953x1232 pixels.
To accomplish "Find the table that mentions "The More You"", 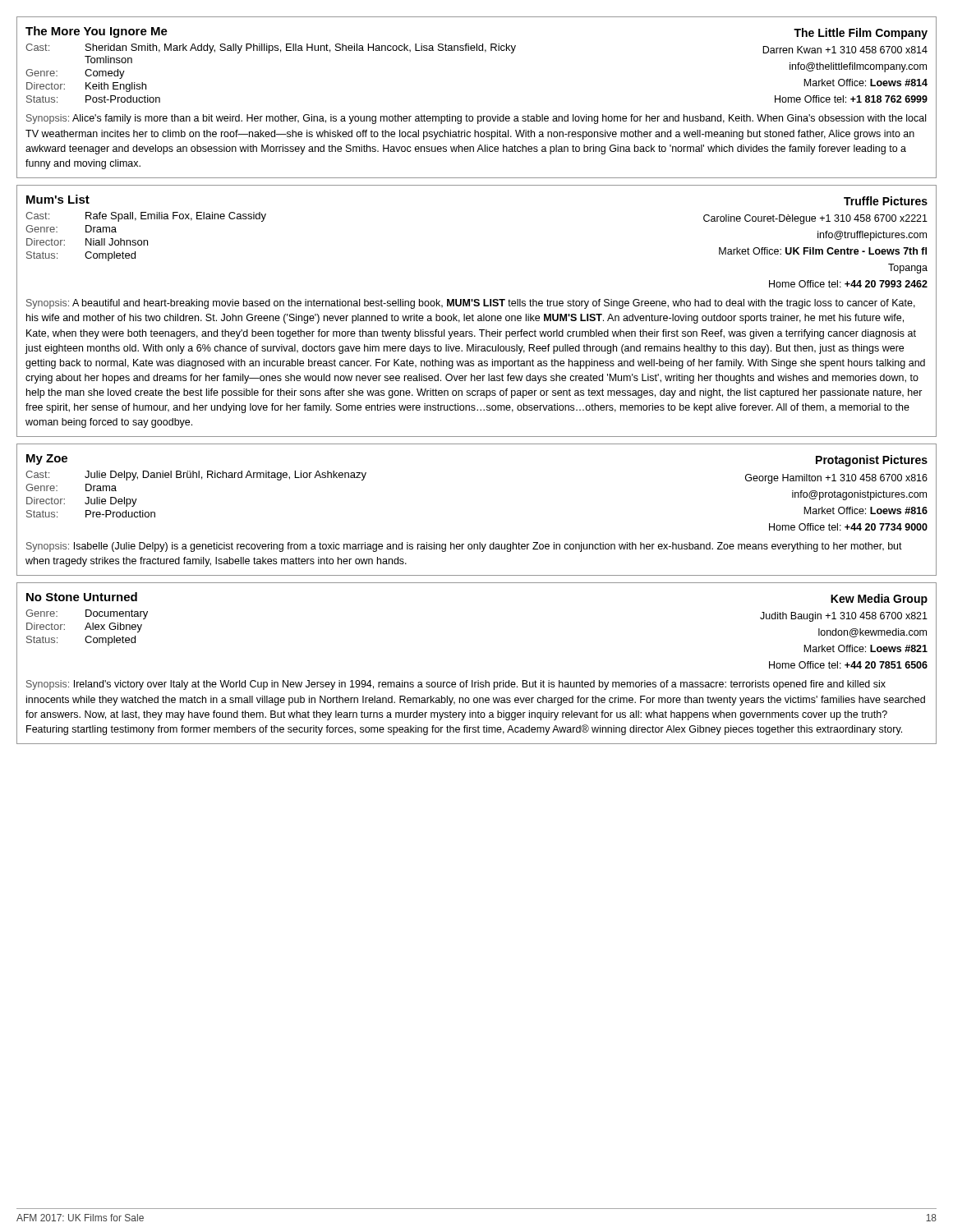I will (x=476, y=97).
